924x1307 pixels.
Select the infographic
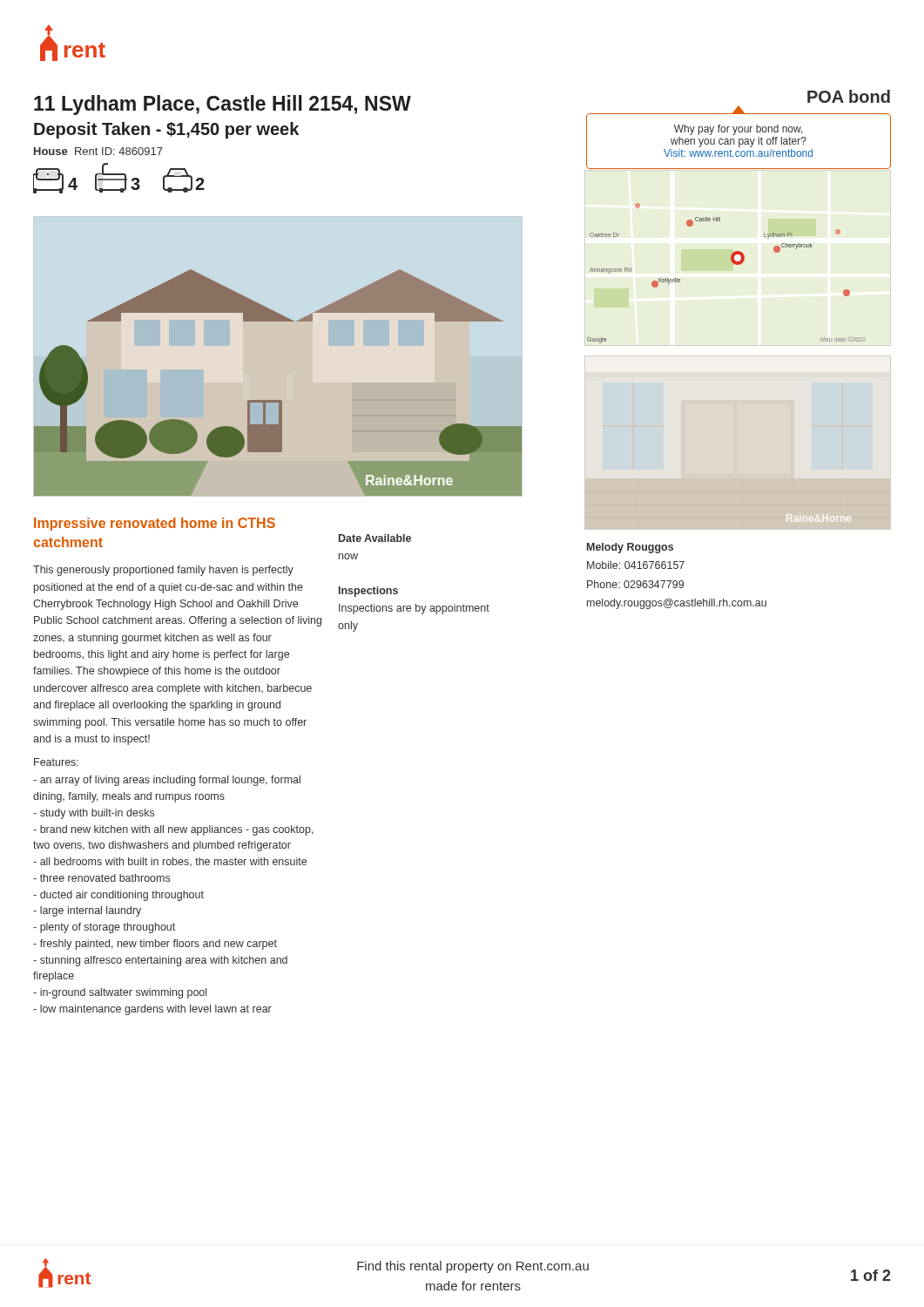[x=138, y=183]
